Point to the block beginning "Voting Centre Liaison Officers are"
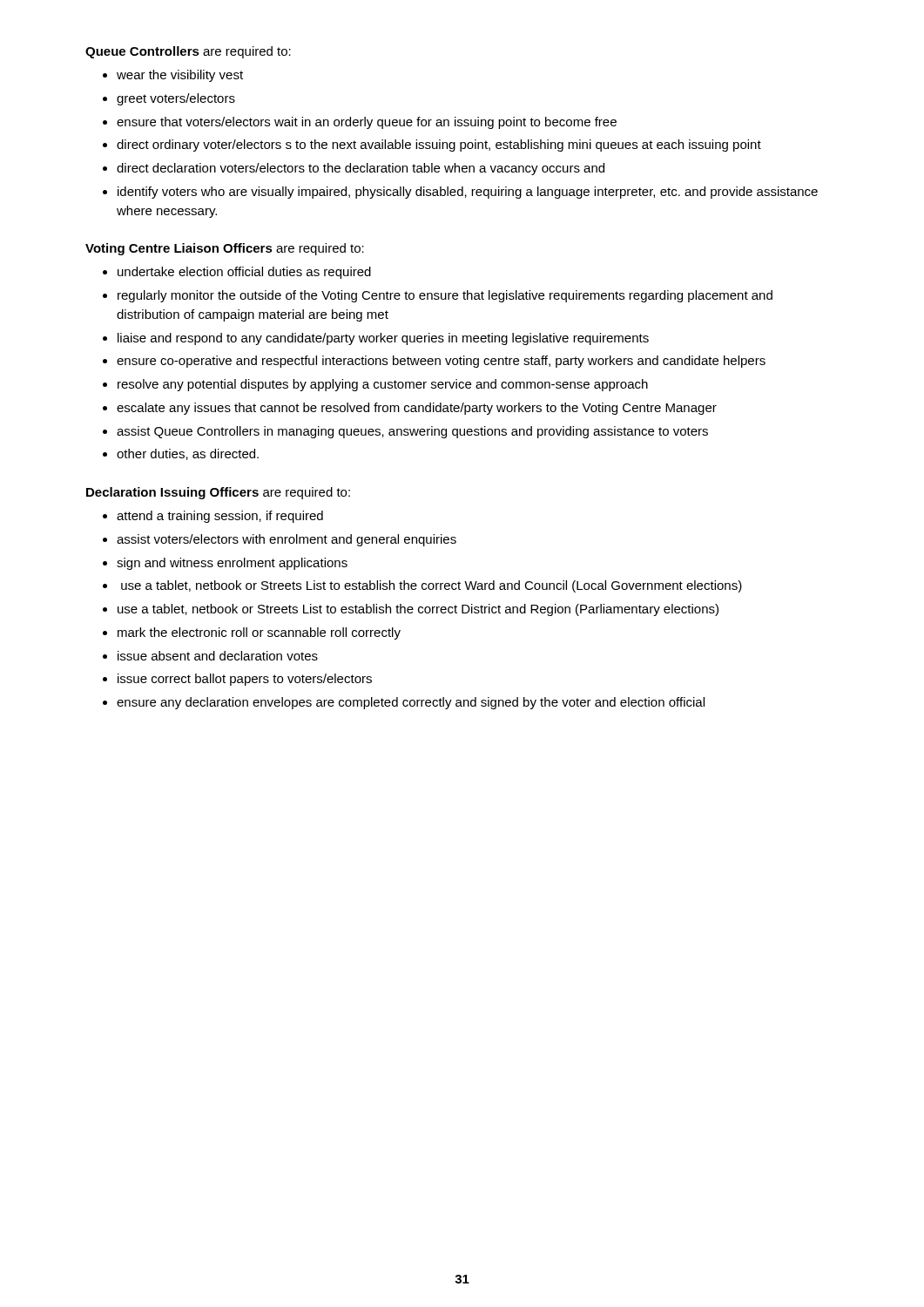This screenshot has height=1307, width=924. (x=225, y=248)
